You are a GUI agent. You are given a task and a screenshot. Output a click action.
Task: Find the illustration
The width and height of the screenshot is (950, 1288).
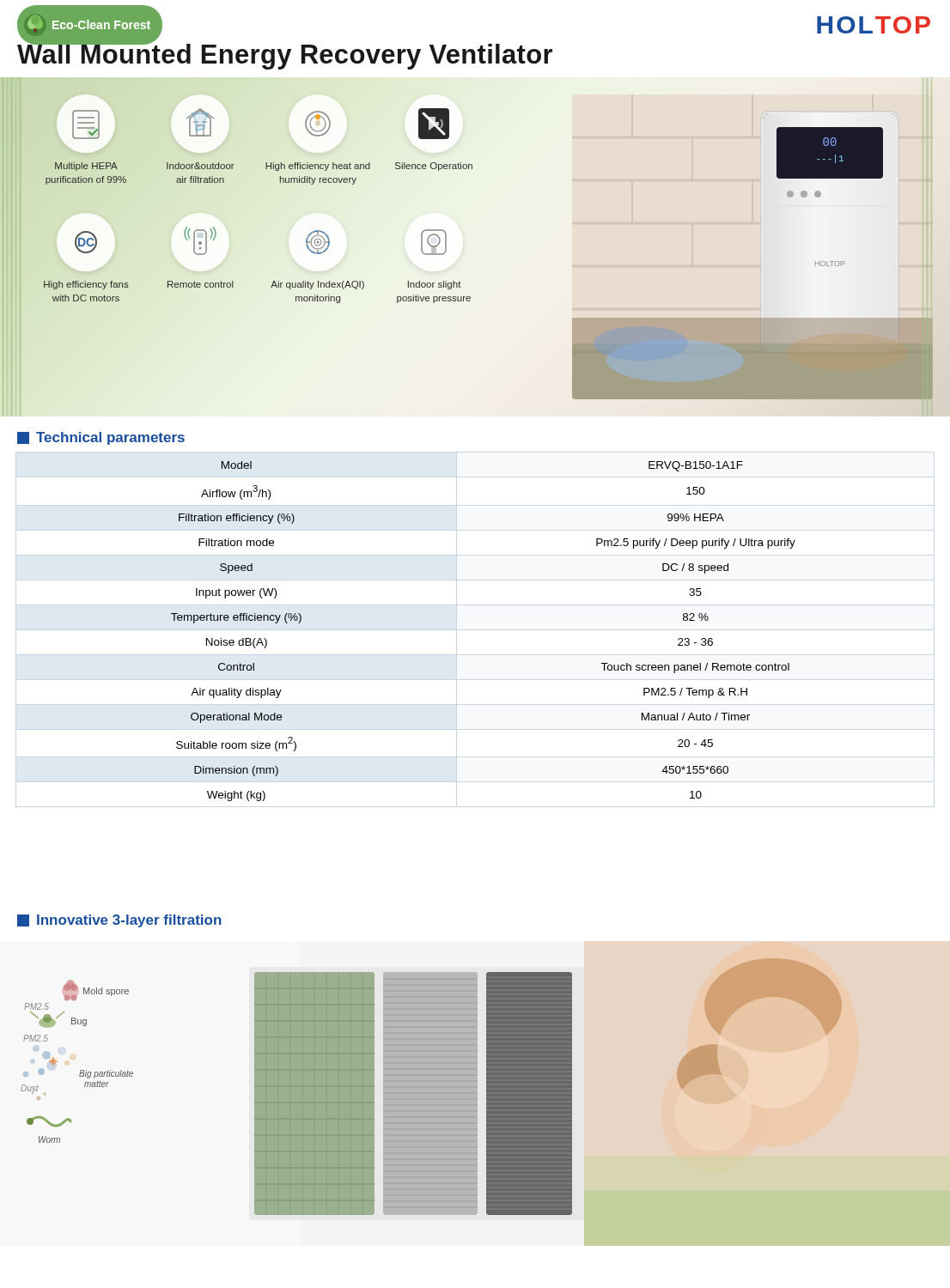475,1094
